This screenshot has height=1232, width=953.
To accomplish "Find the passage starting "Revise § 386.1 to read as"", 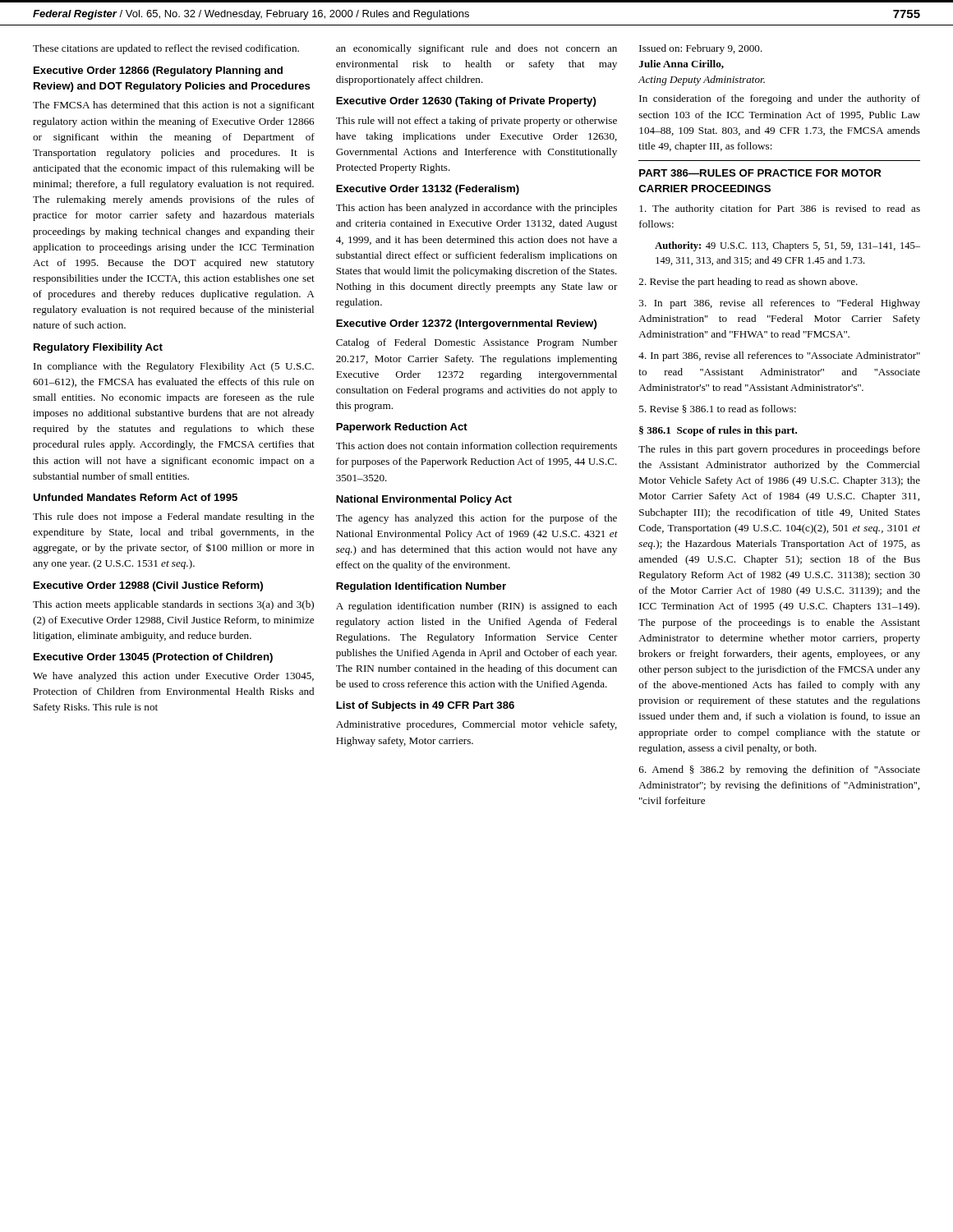I will coord(718,408).
